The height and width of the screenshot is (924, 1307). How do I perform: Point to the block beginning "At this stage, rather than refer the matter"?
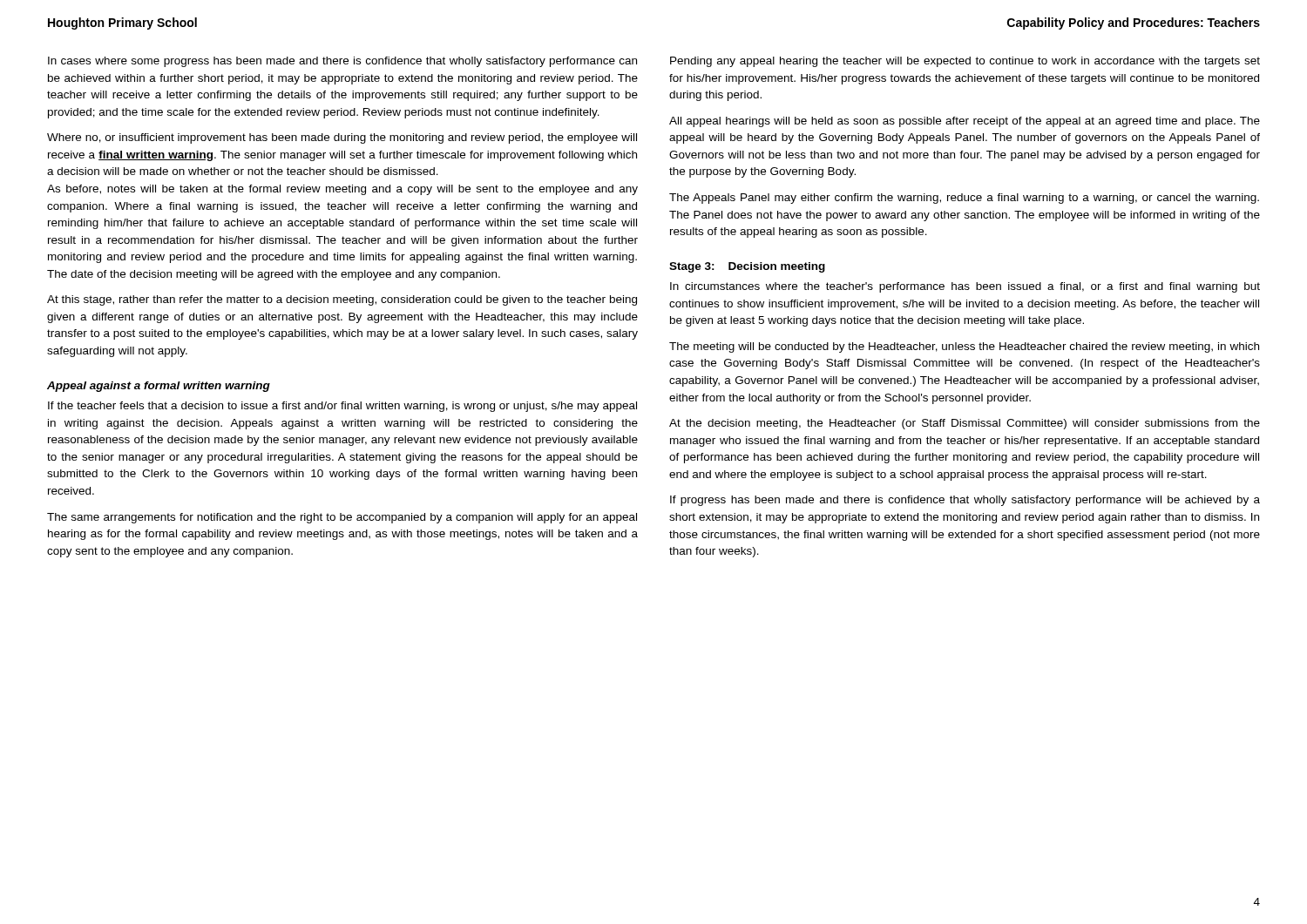342,325
